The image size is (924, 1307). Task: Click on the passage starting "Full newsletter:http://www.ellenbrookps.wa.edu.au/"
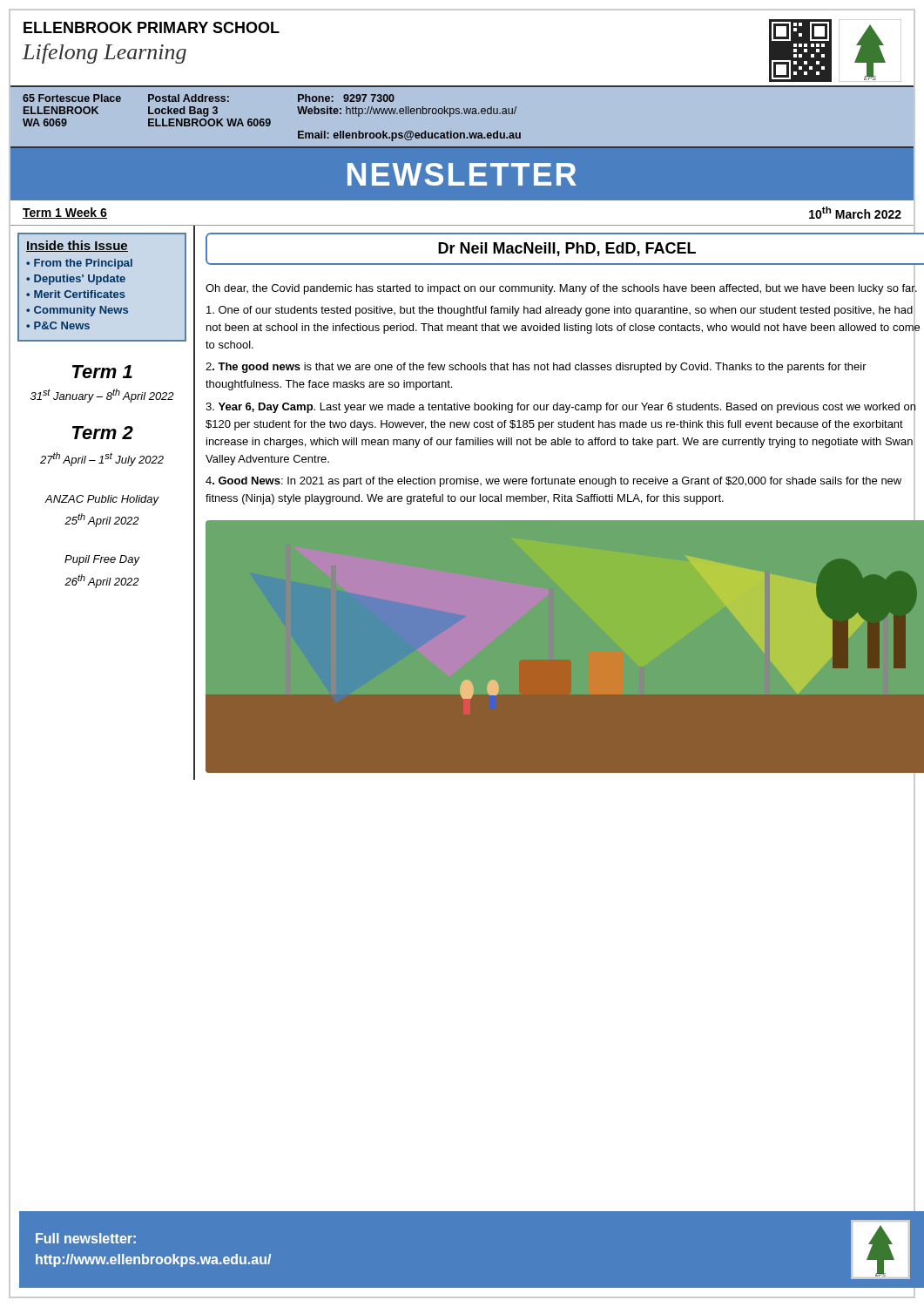pyautogui.click(x=153, y=1249)
